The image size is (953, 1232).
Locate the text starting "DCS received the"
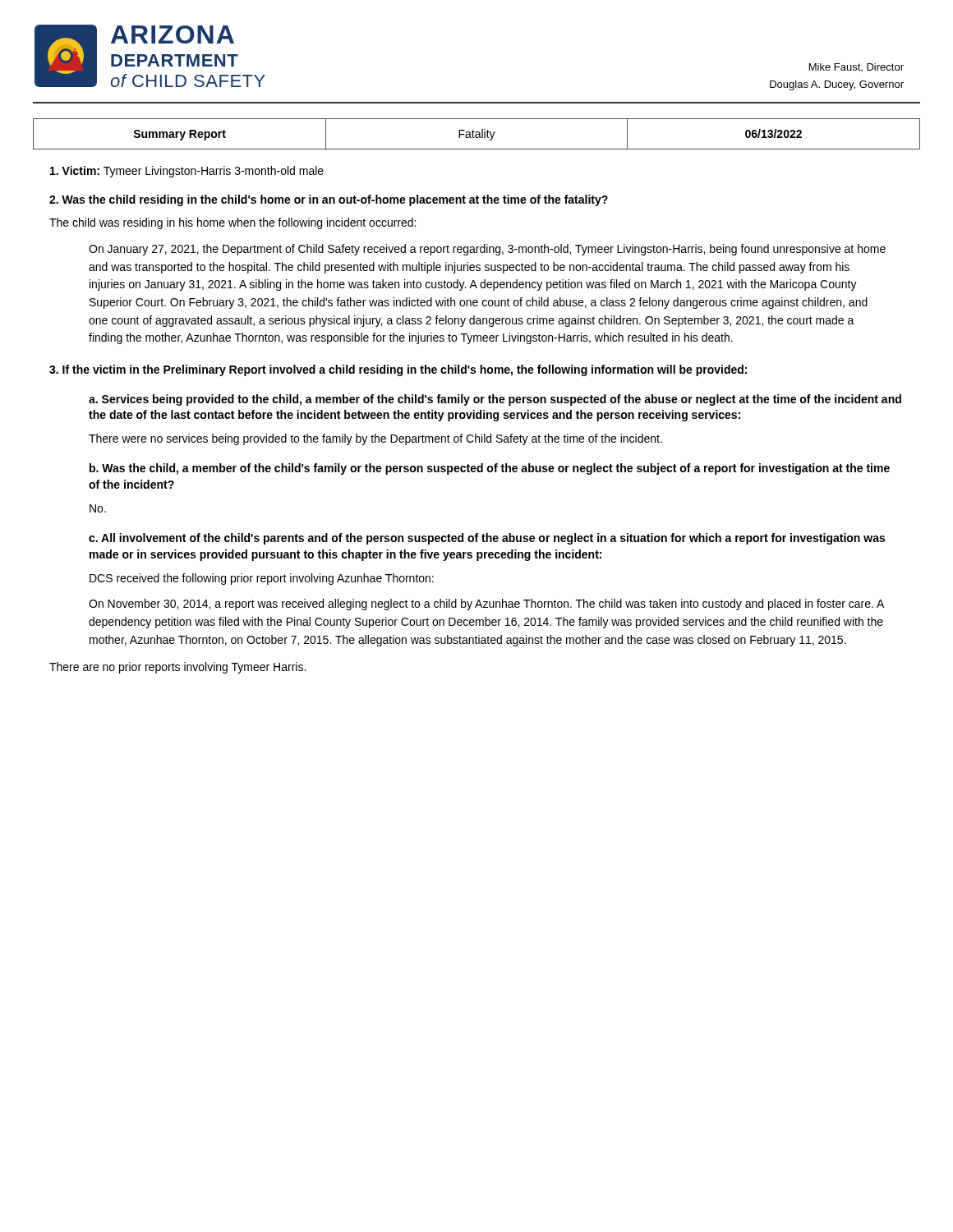point(262,578)
